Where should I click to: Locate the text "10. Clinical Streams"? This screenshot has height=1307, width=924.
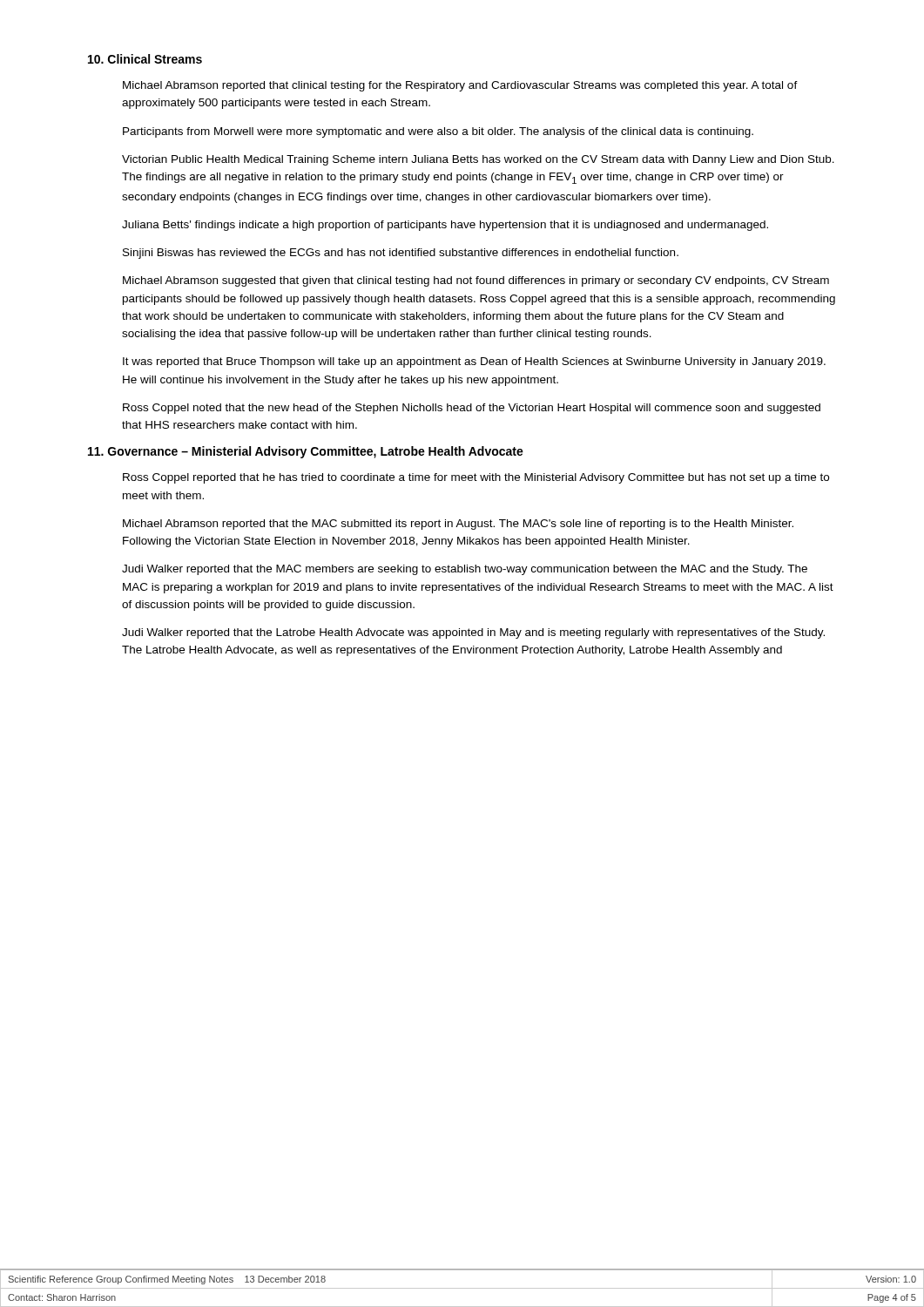tap(145, 59)
